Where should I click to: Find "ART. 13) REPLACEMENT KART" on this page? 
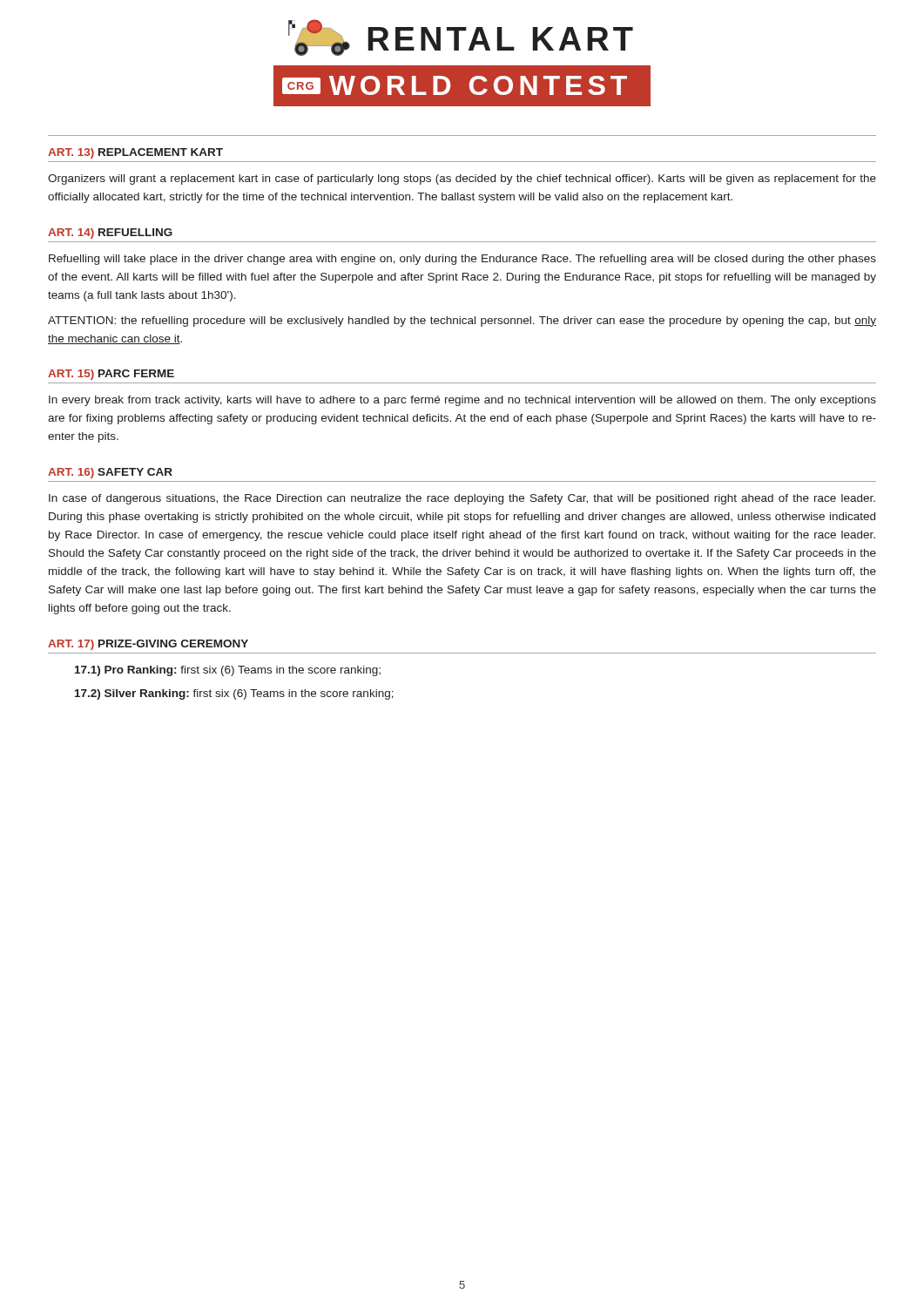pos(135,152)
